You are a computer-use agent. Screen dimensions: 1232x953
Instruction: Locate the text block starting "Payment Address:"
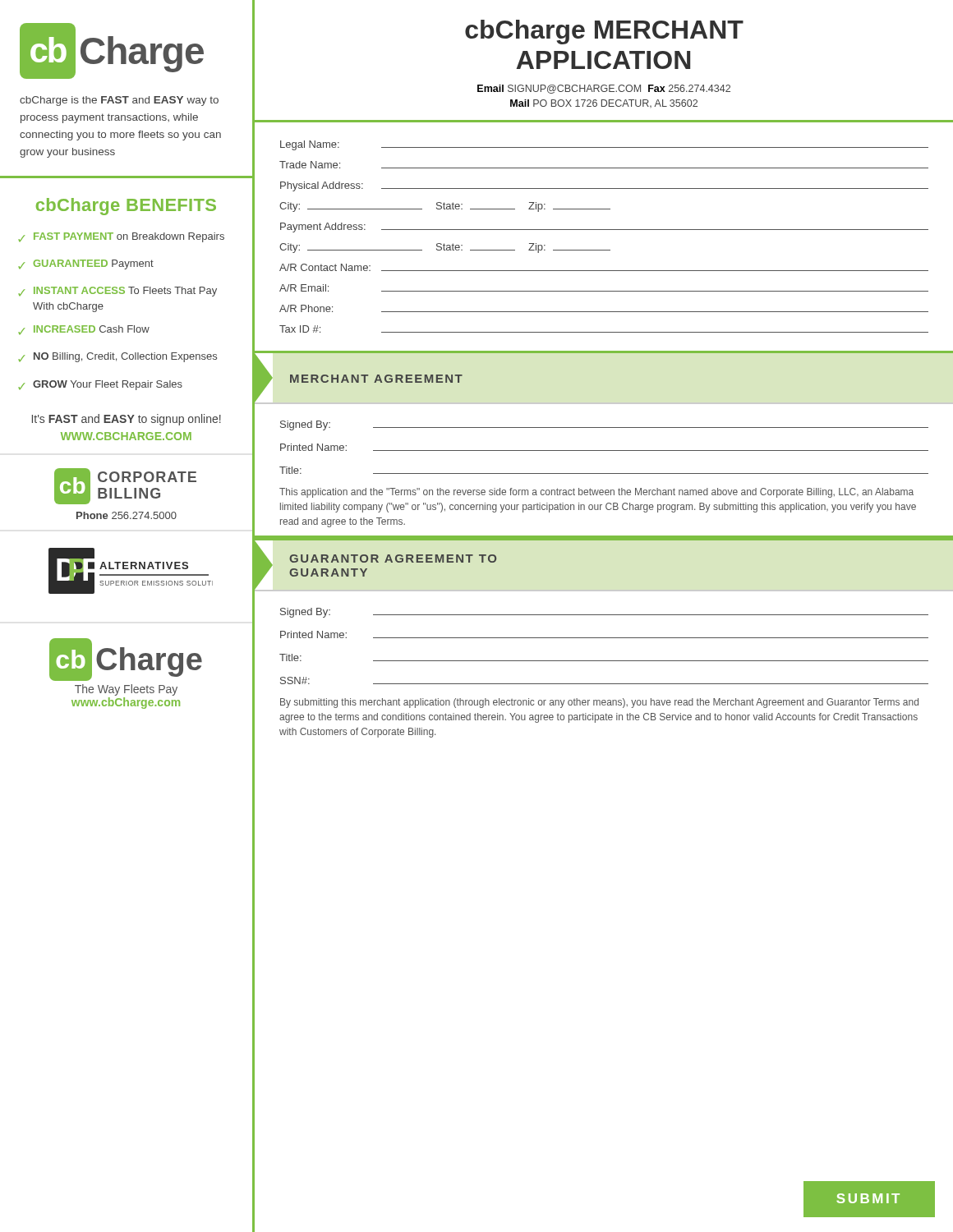tap(604, 225)
